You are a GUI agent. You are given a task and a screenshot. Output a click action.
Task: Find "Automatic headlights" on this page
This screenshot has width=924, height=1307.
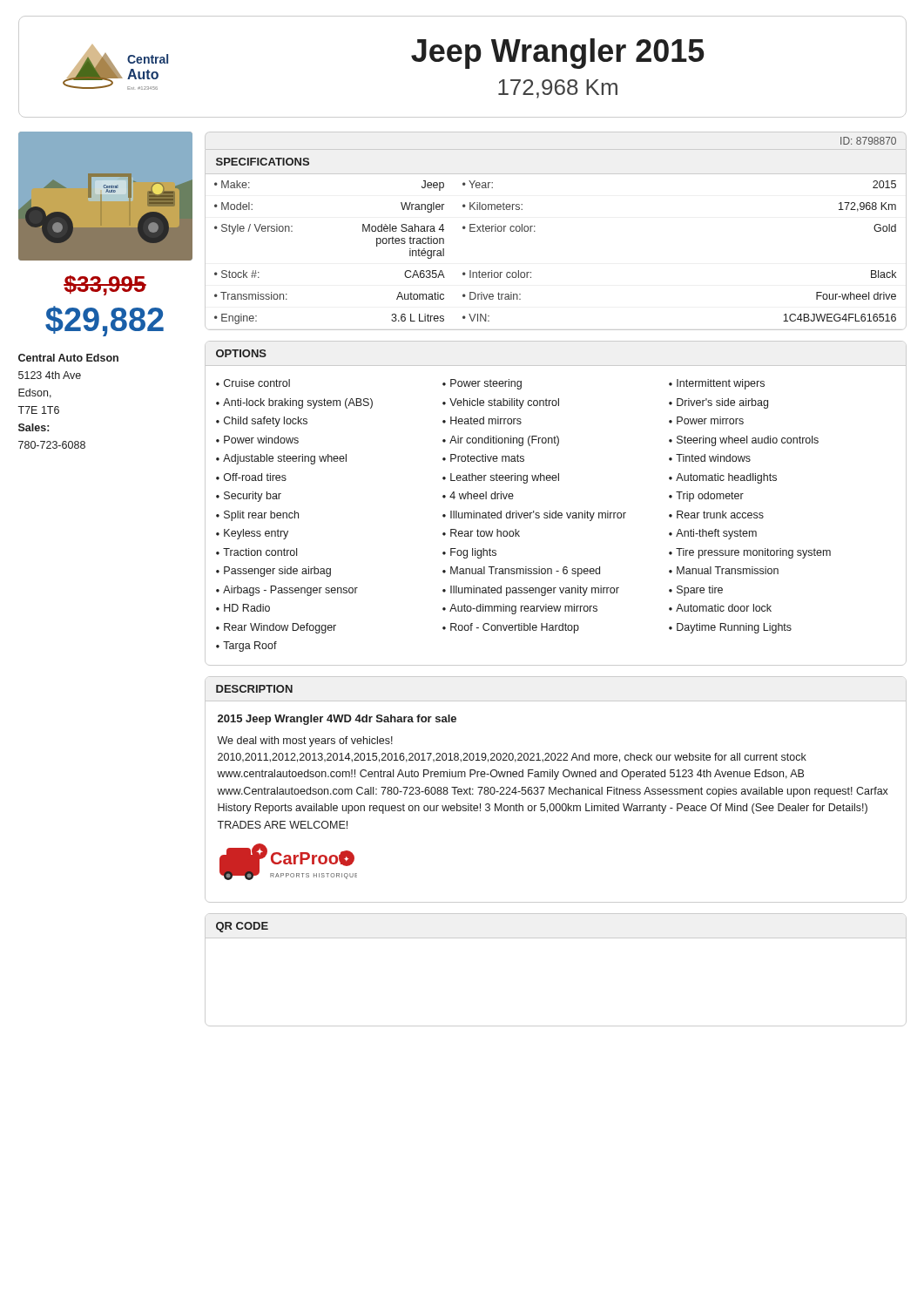pos(727,477)
